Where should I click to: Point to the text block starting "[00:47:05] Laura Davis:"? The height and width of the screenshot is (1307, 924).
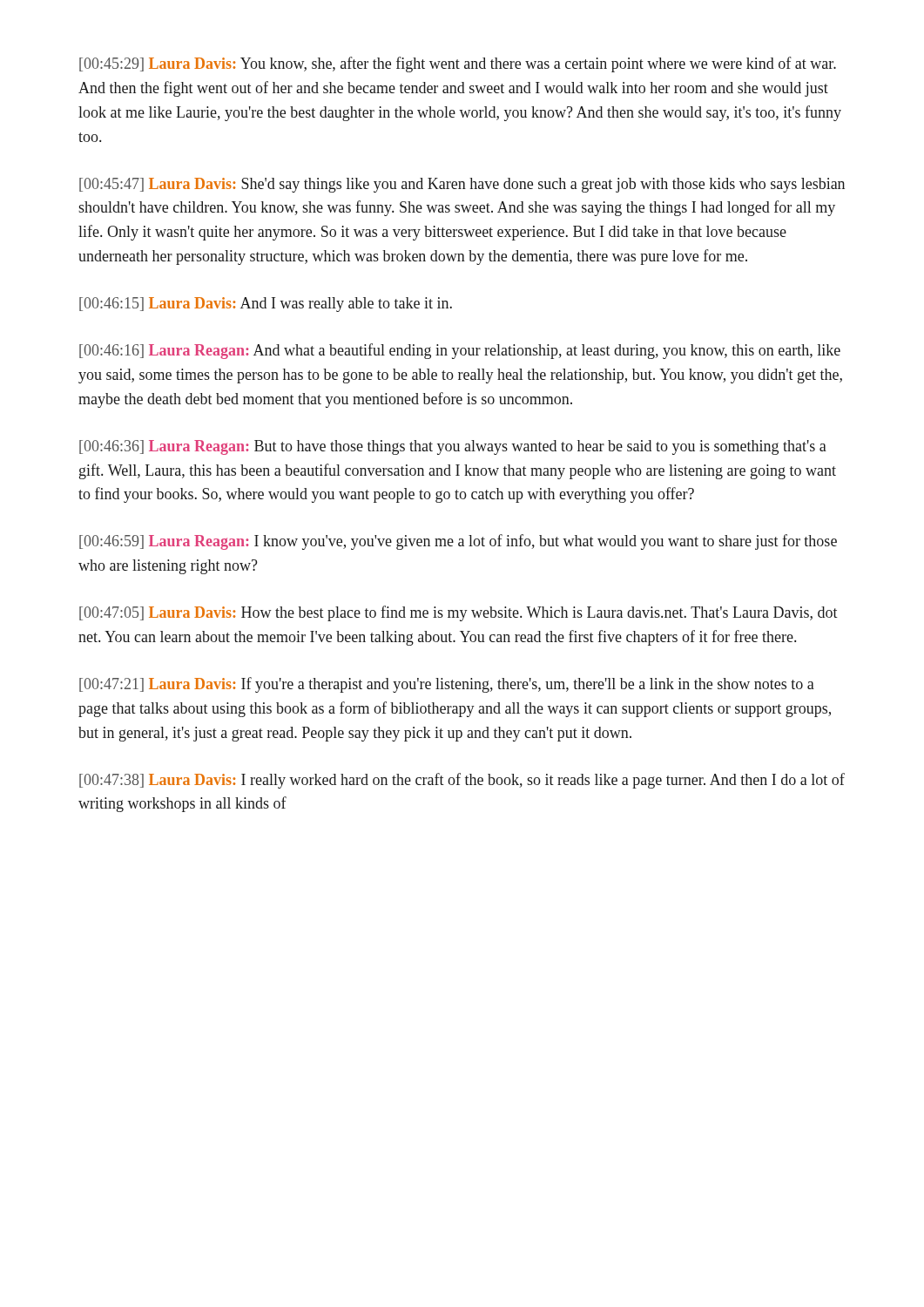[x=458, y=625]
